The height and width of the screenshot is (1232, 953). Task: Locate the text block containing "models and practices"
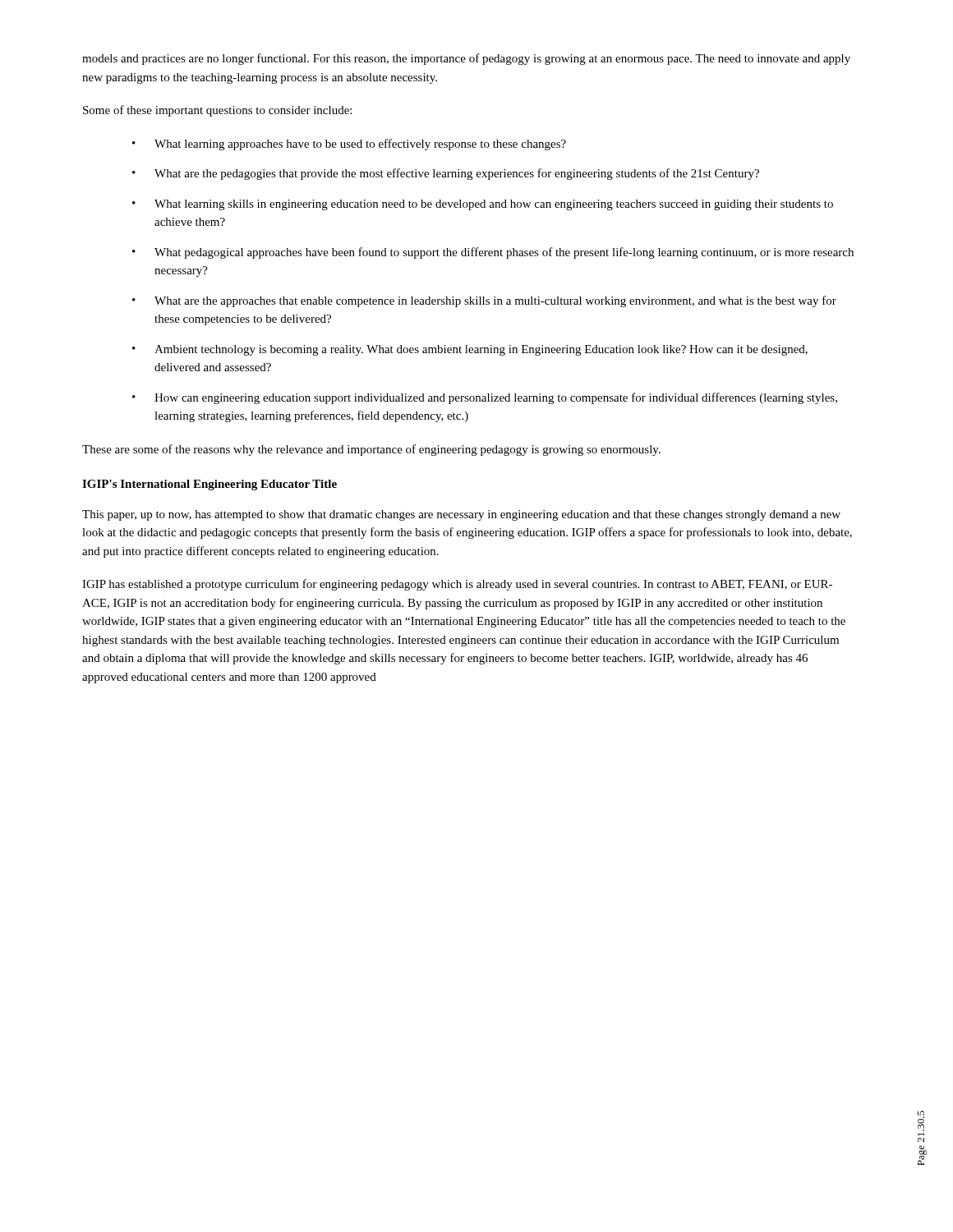coord(466,68)
